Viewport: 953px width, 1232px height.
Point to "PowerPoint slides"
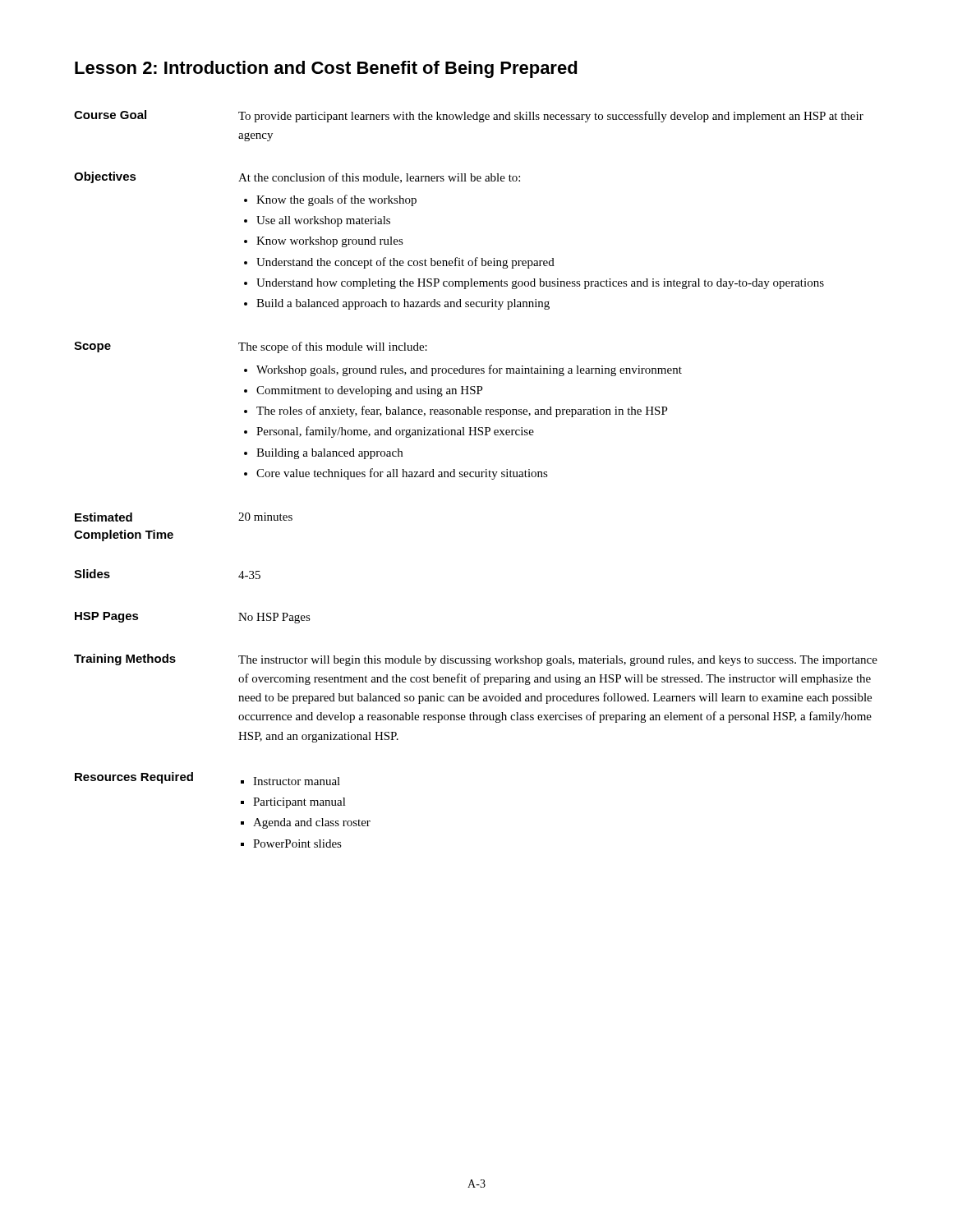pos(297,843)
